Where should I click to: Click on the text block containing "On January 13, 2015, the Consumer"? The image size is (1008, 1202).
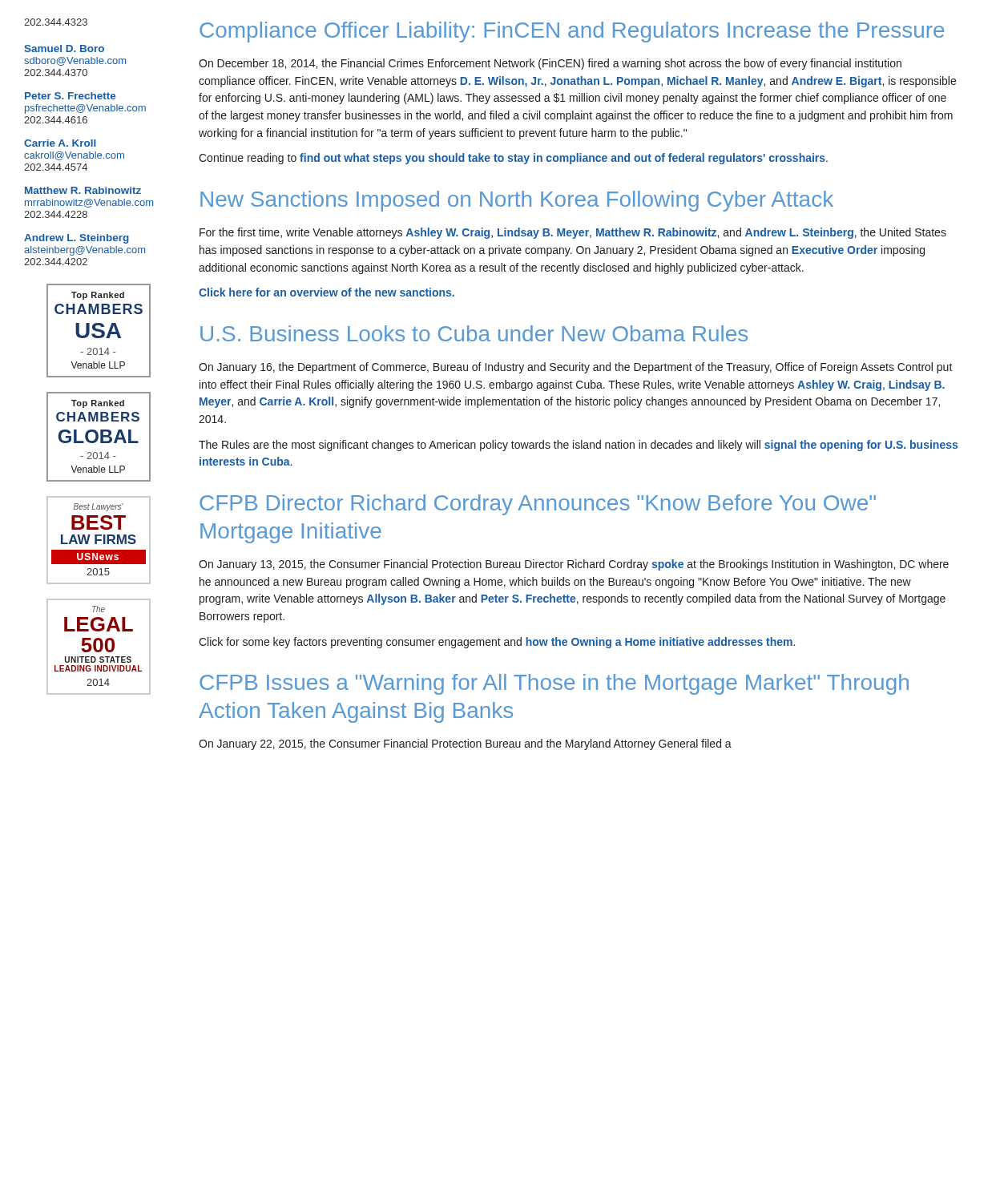tap(574, 590)
